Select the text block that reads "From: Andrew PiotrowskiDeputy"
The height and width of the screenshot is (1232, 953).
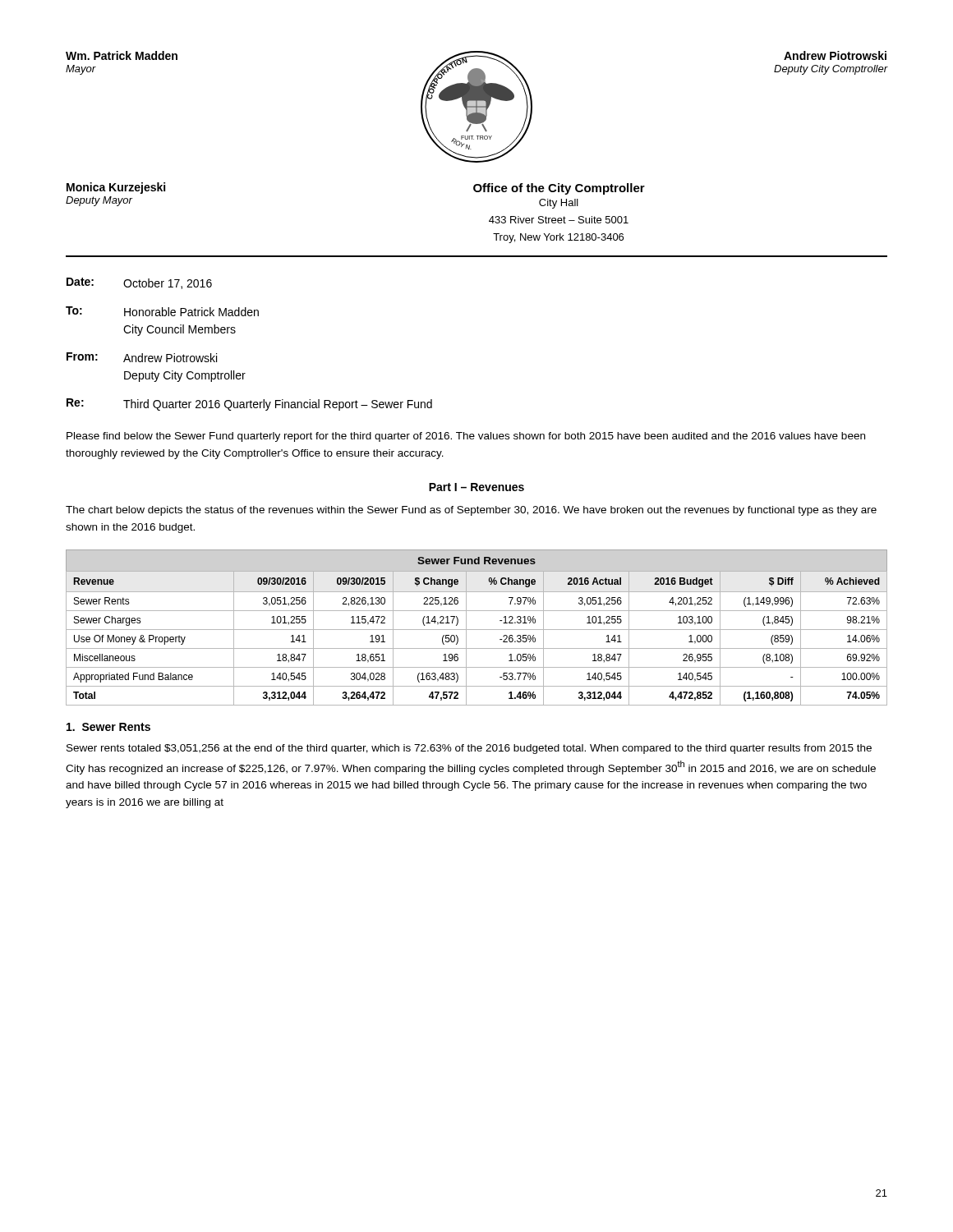point(156,368)
